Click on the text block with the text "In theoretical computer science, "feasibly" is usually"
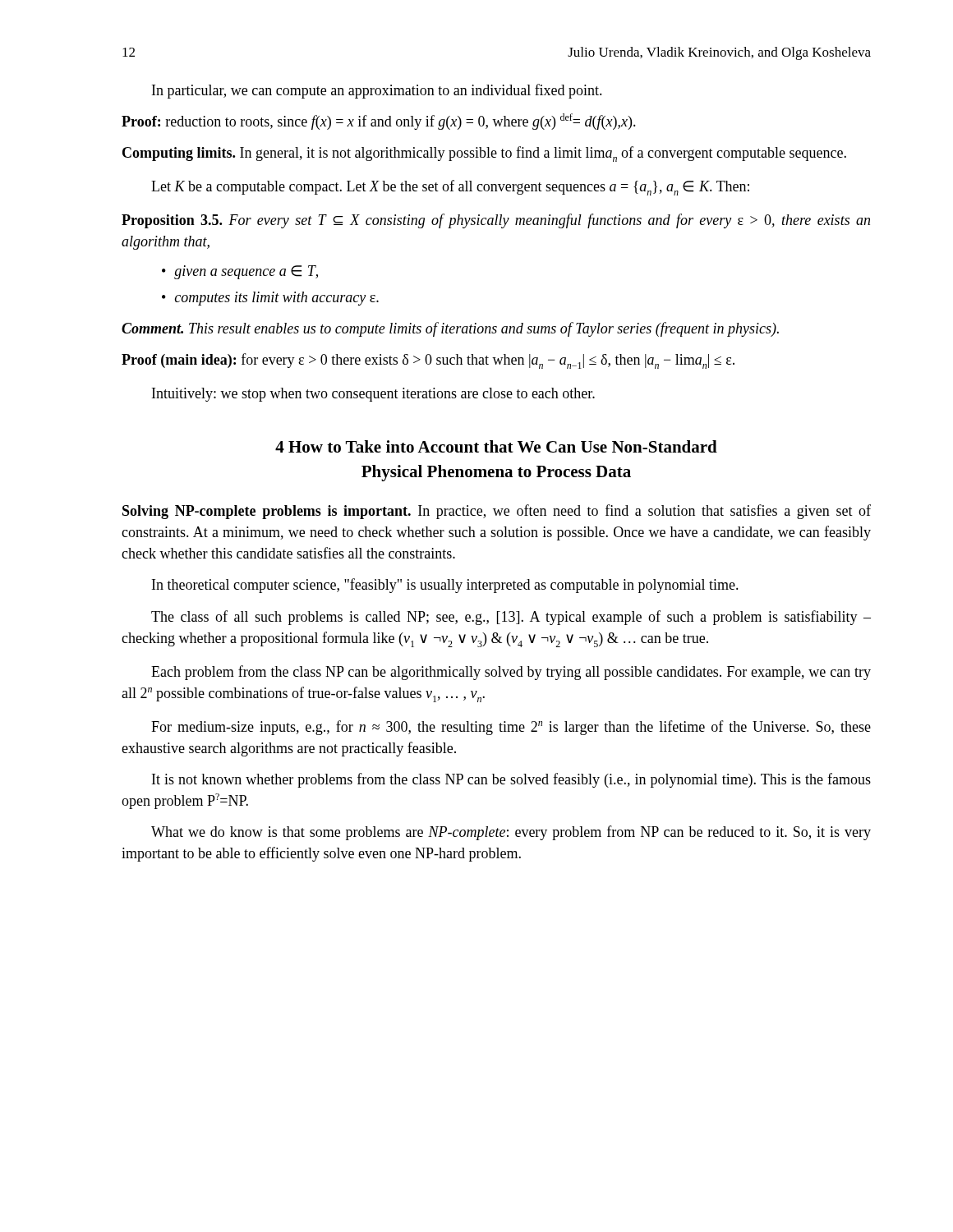The width and height of the screenshot is (953, 1232). tap(496, 585)
